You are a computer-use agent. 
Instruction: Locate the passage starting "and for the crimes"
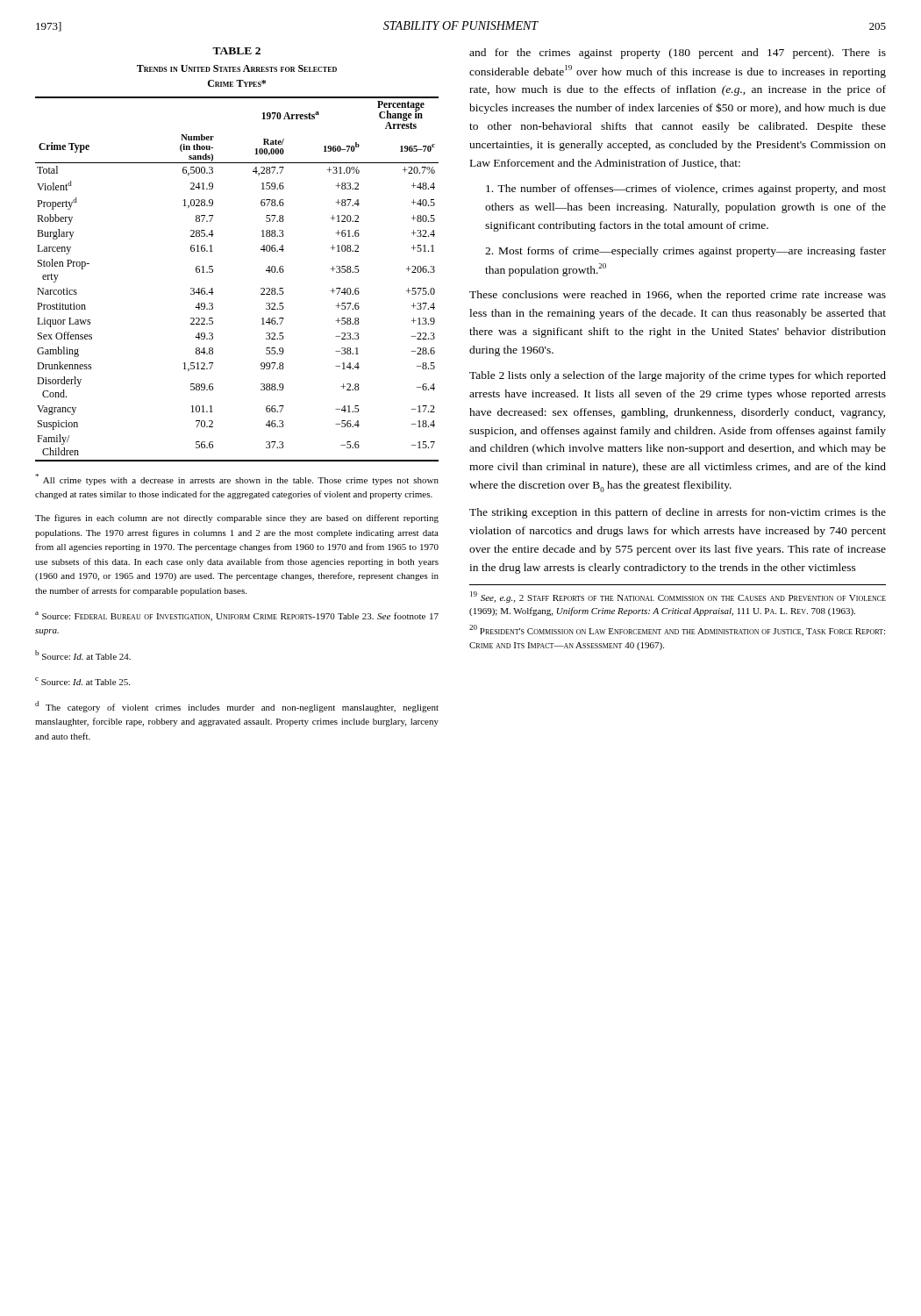[x=678, y=108]
